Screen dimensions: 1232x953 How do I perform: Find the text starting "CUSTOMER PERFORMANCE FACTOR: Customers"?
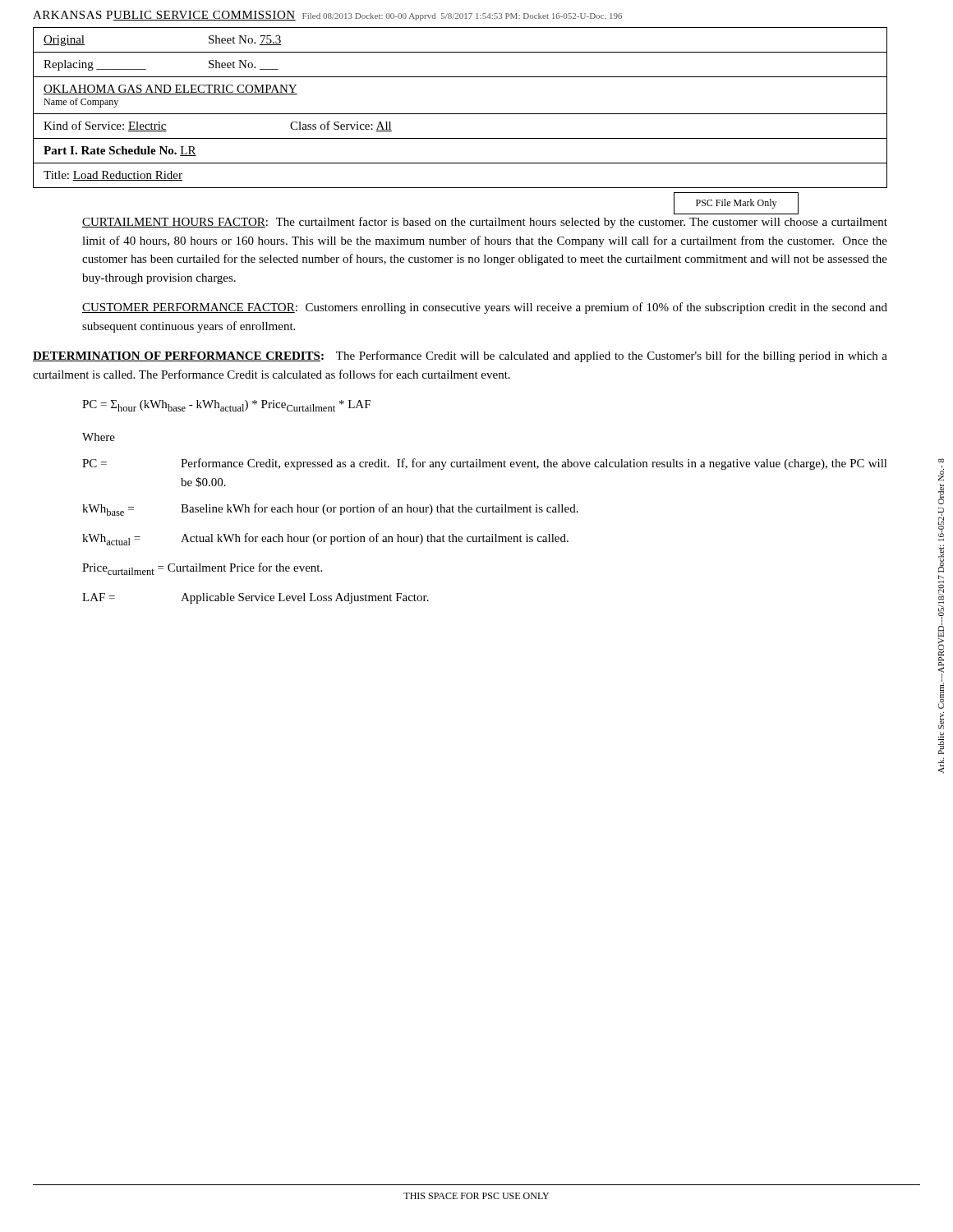[x=485, y=316]
